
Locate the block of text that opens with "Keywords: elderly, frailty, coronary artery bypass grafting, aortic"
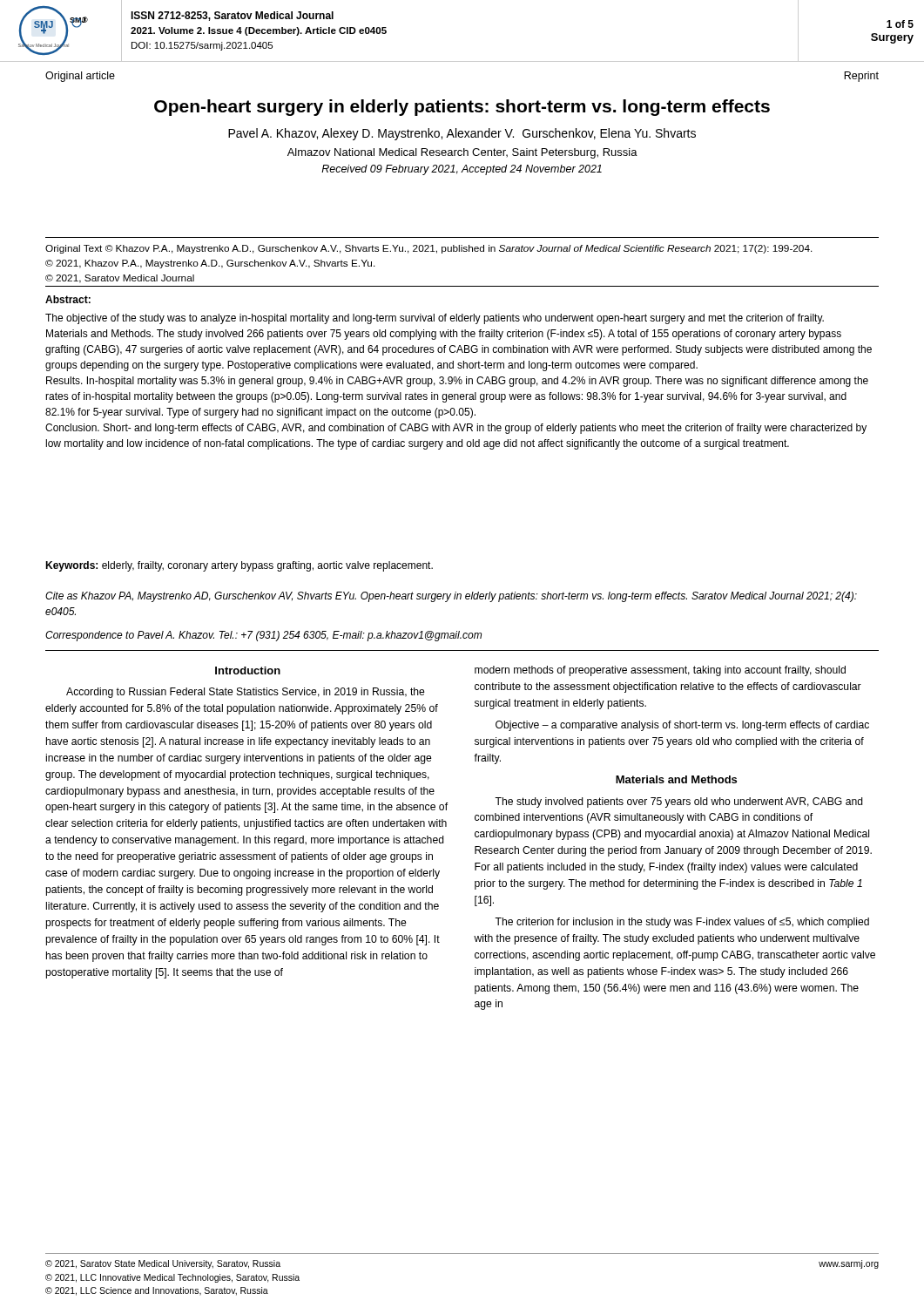click(239, 565)
